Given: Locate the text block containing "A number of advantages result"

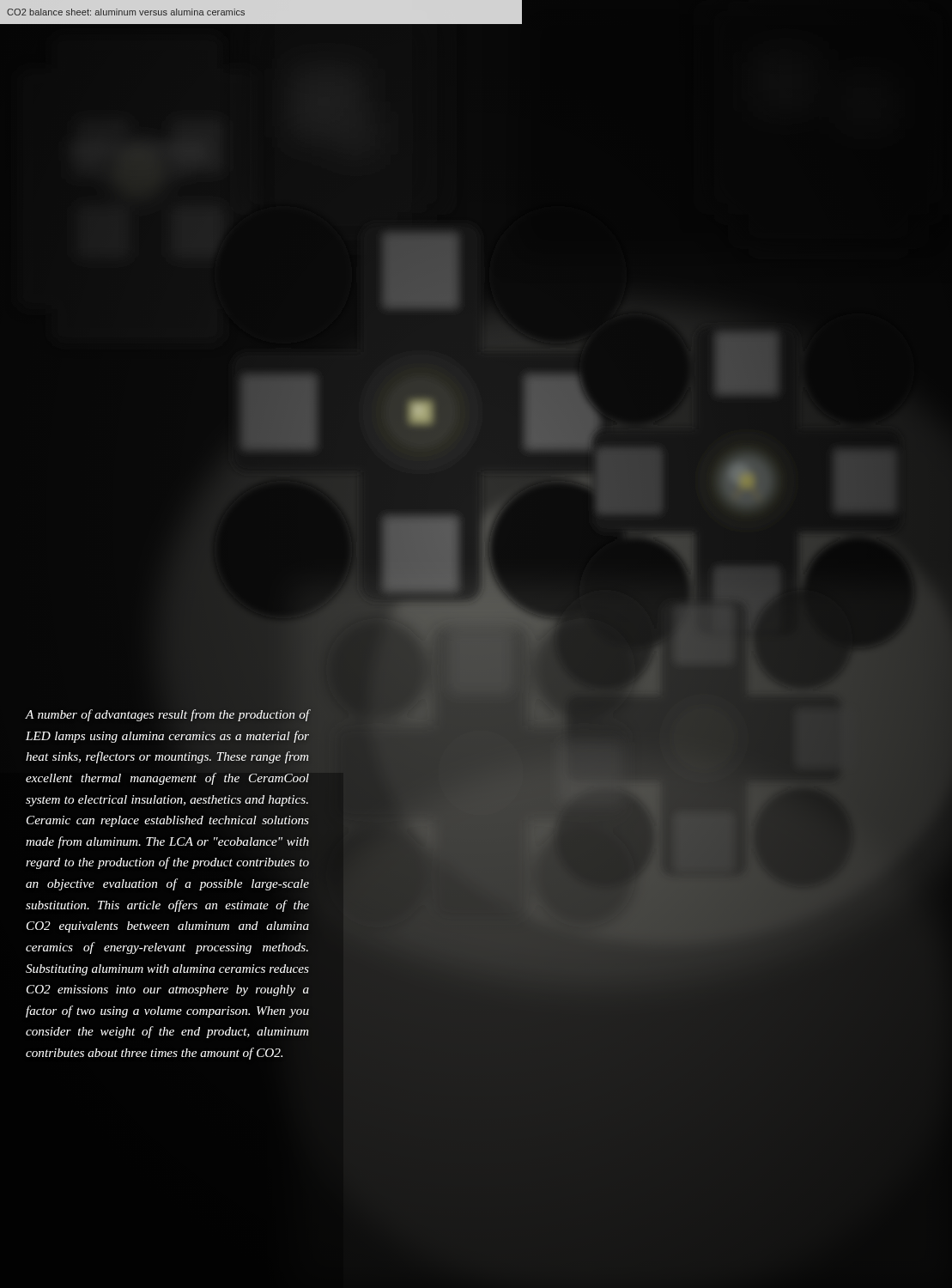Looking at the screenshot, I should [167, 884].
